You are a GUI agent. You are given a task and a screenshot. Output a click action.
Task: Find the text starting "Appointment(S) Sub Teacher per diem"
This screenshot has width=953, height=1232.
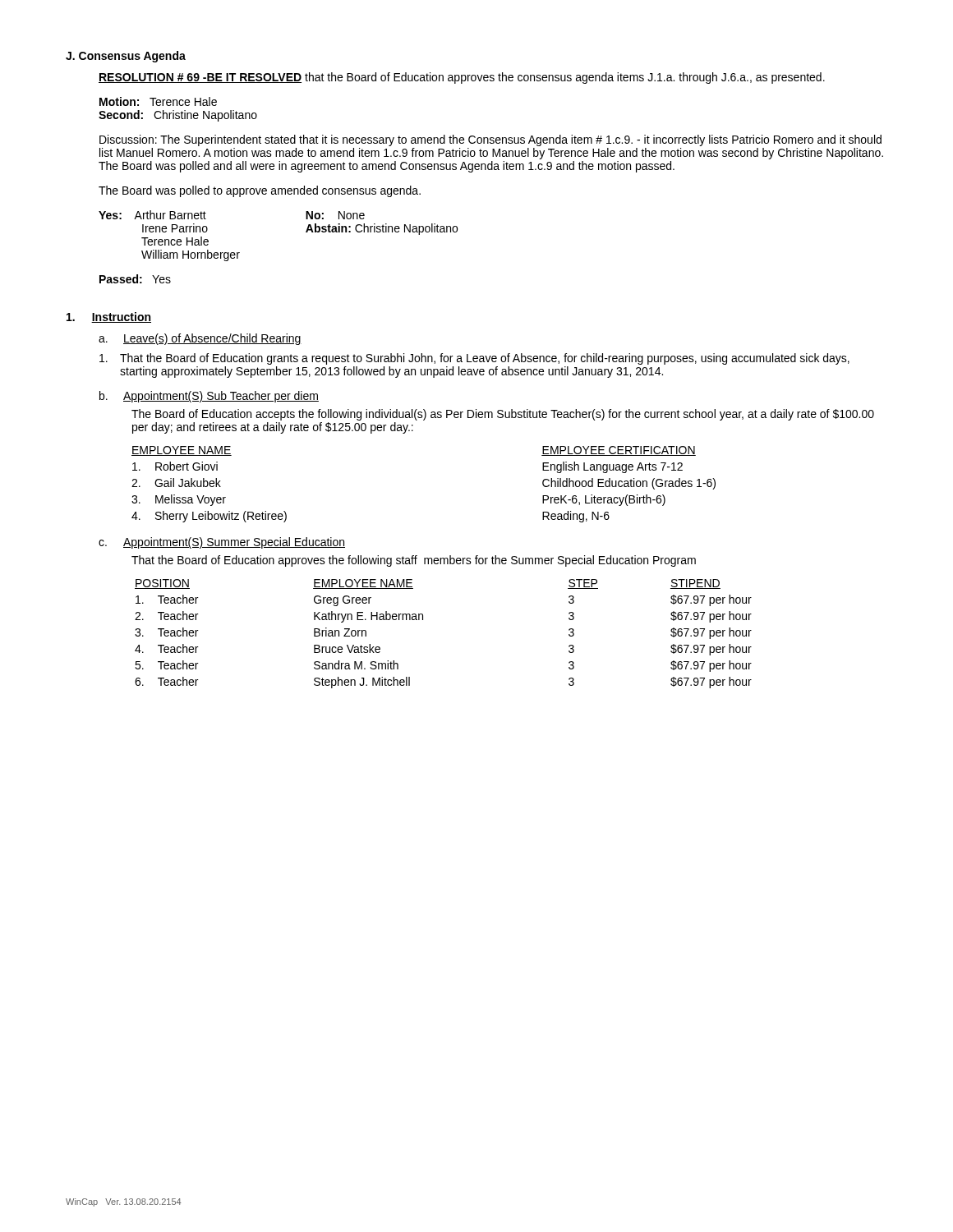(x=221, y=396)
